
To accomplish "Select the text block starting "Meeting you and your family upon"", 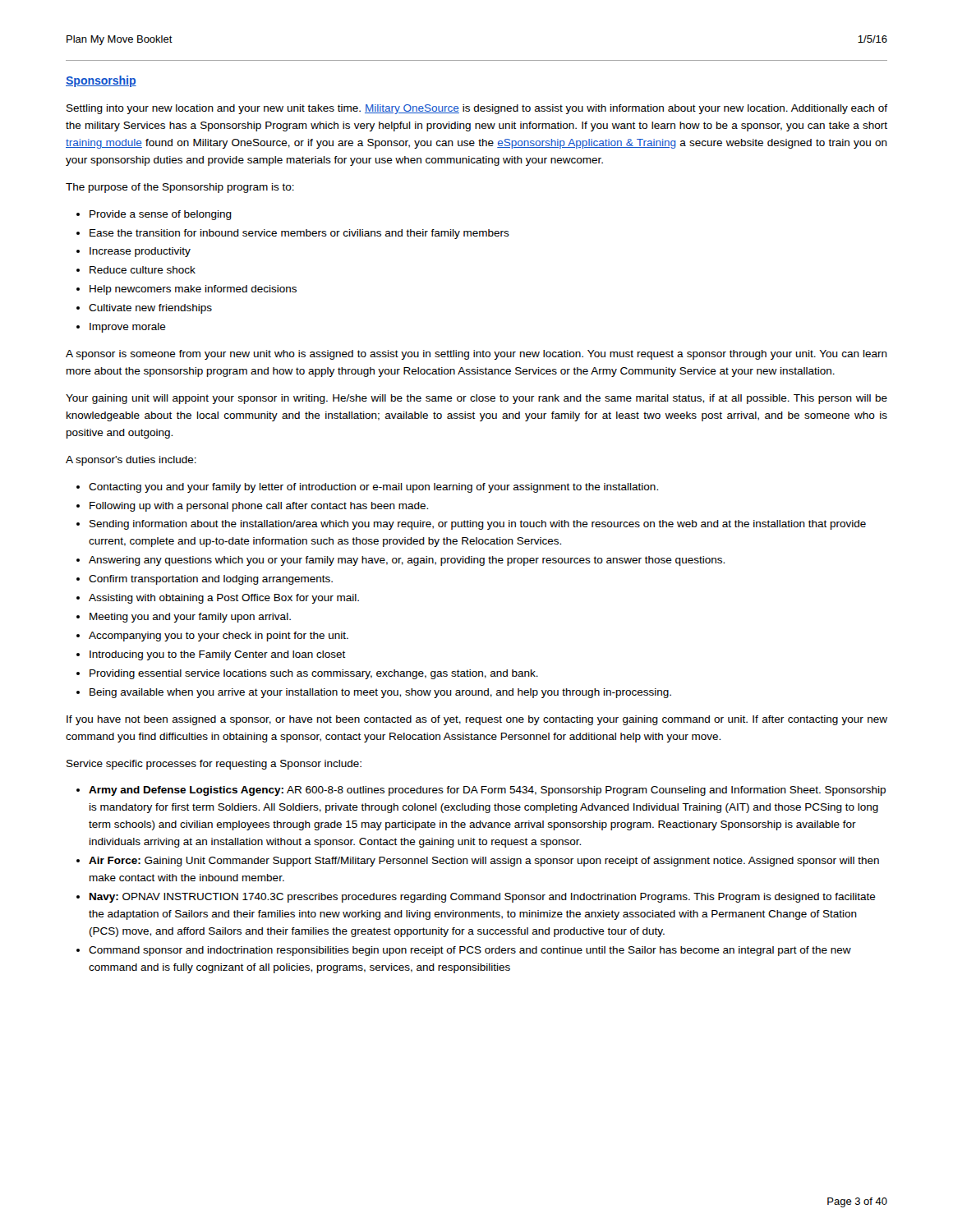I will [190, 616].
